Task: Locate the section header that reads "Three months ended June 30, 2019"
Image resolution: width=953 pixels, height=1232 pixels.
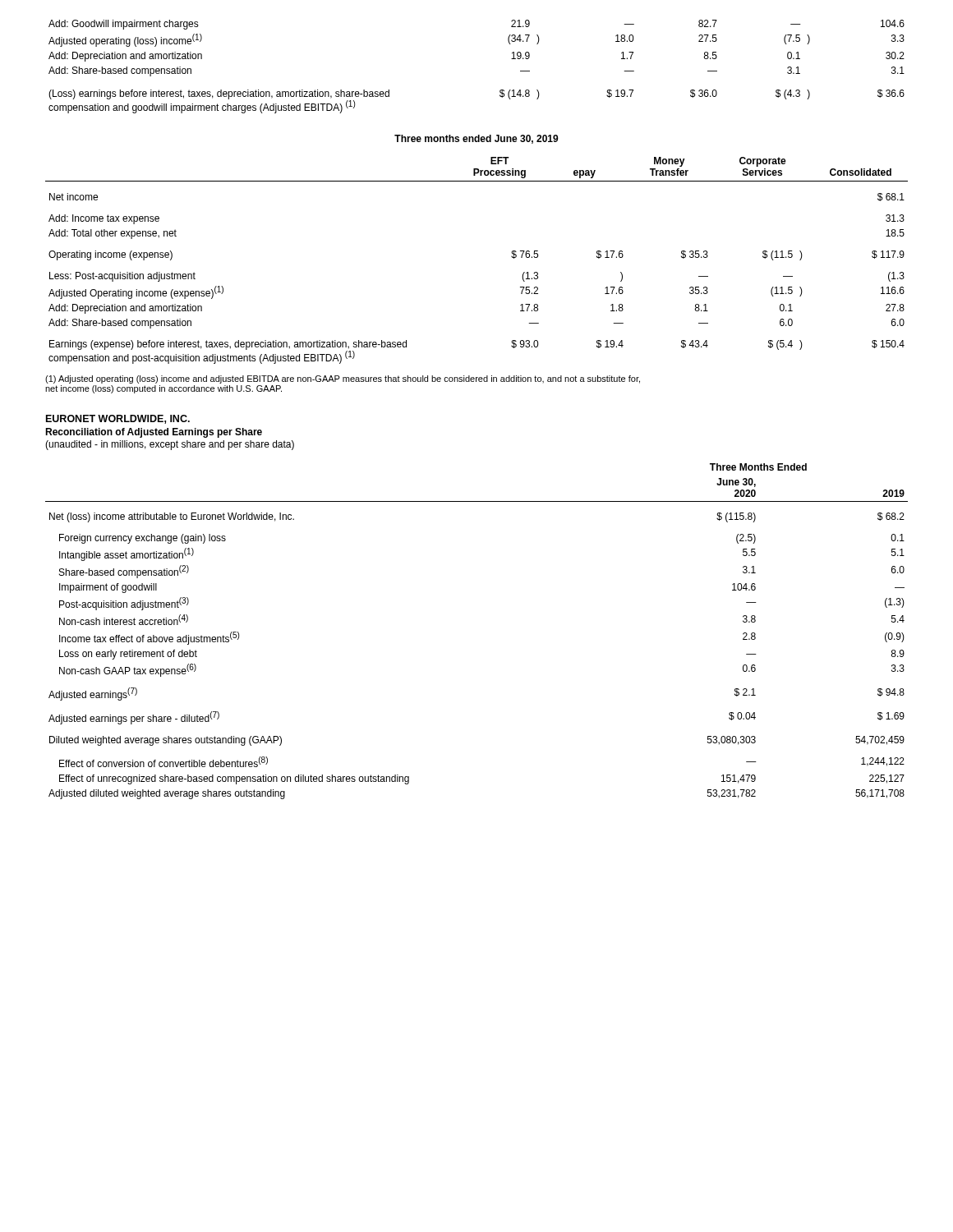Action: click(476, 139)
